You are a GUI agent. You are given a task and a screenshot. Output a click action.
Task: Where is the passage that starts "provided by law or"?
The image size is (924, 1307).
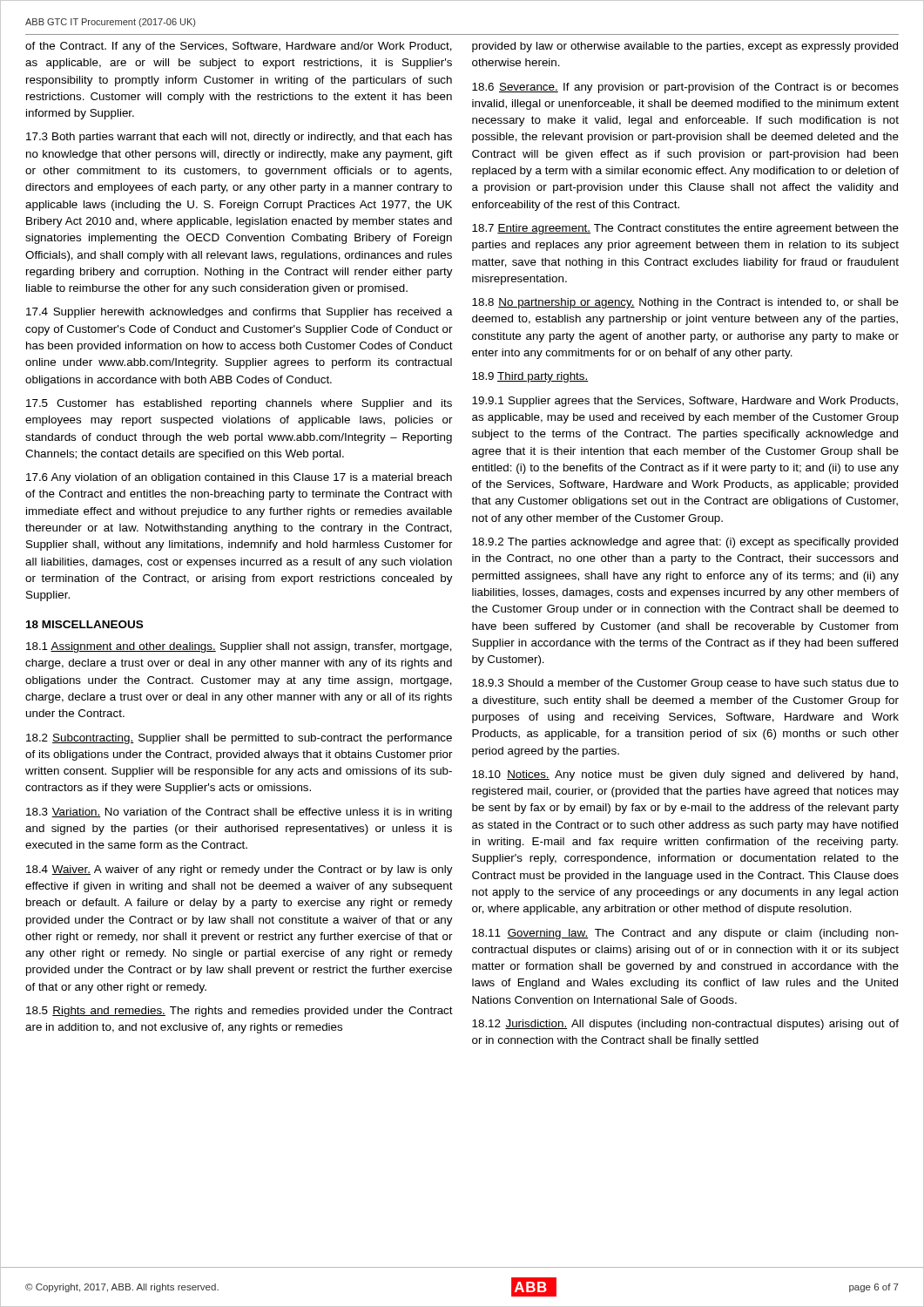coord(685,54)
